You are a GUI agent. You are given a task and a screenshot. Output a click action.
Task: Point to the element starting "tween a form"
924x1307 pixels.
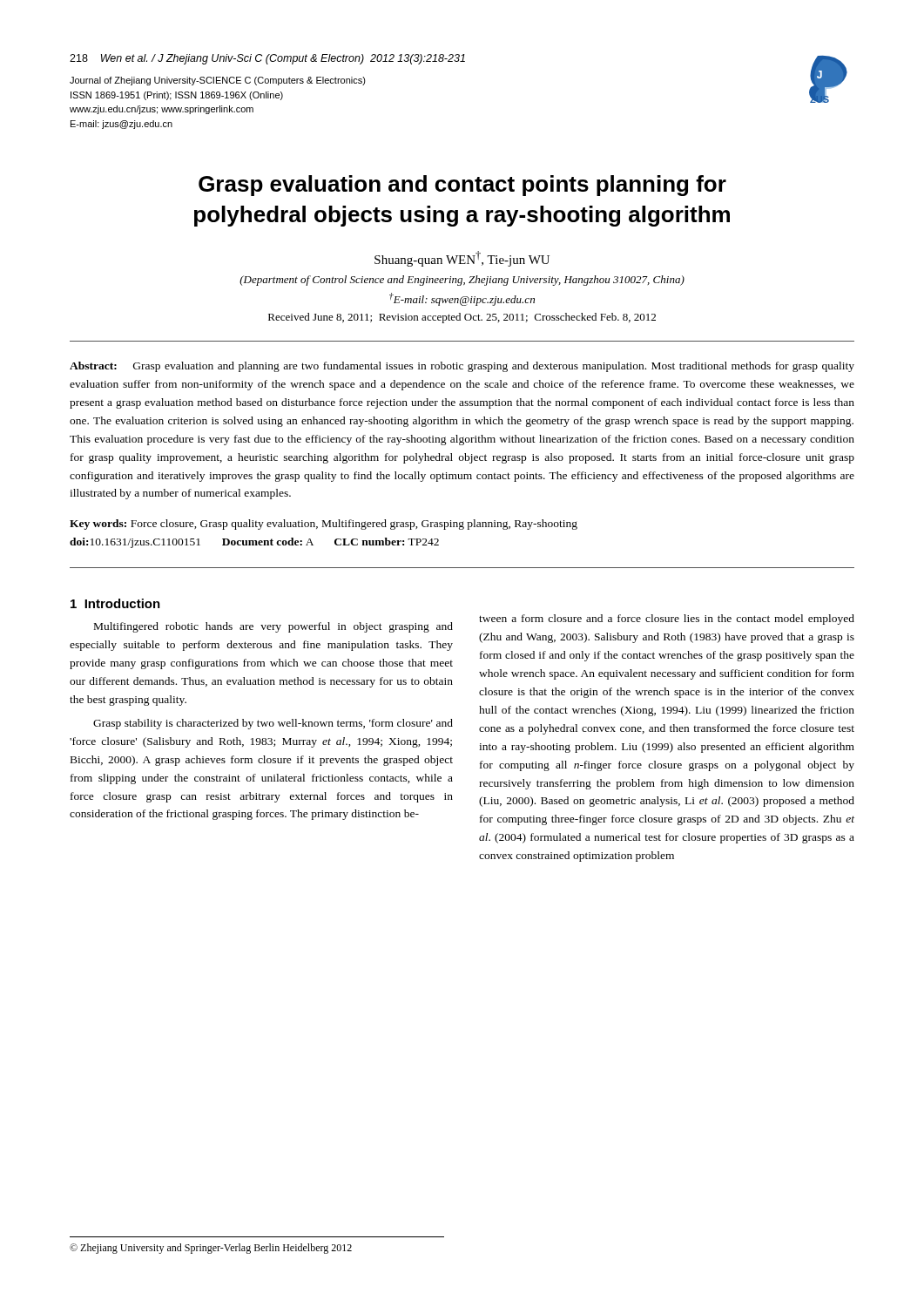[x=667, y=738]
